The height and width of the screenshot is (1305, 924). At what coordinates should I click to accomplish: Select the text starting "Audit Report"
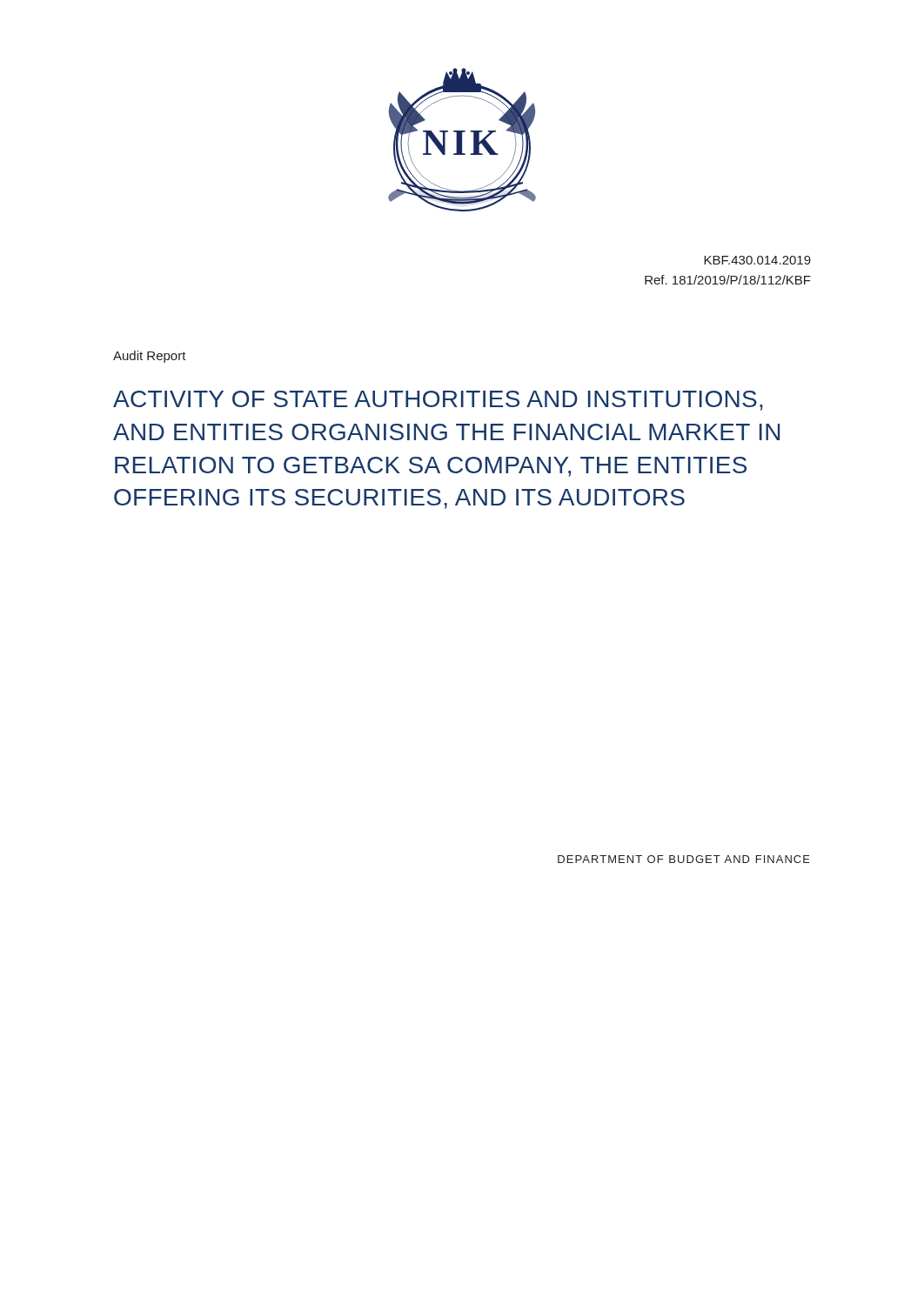tap(149, 355)
